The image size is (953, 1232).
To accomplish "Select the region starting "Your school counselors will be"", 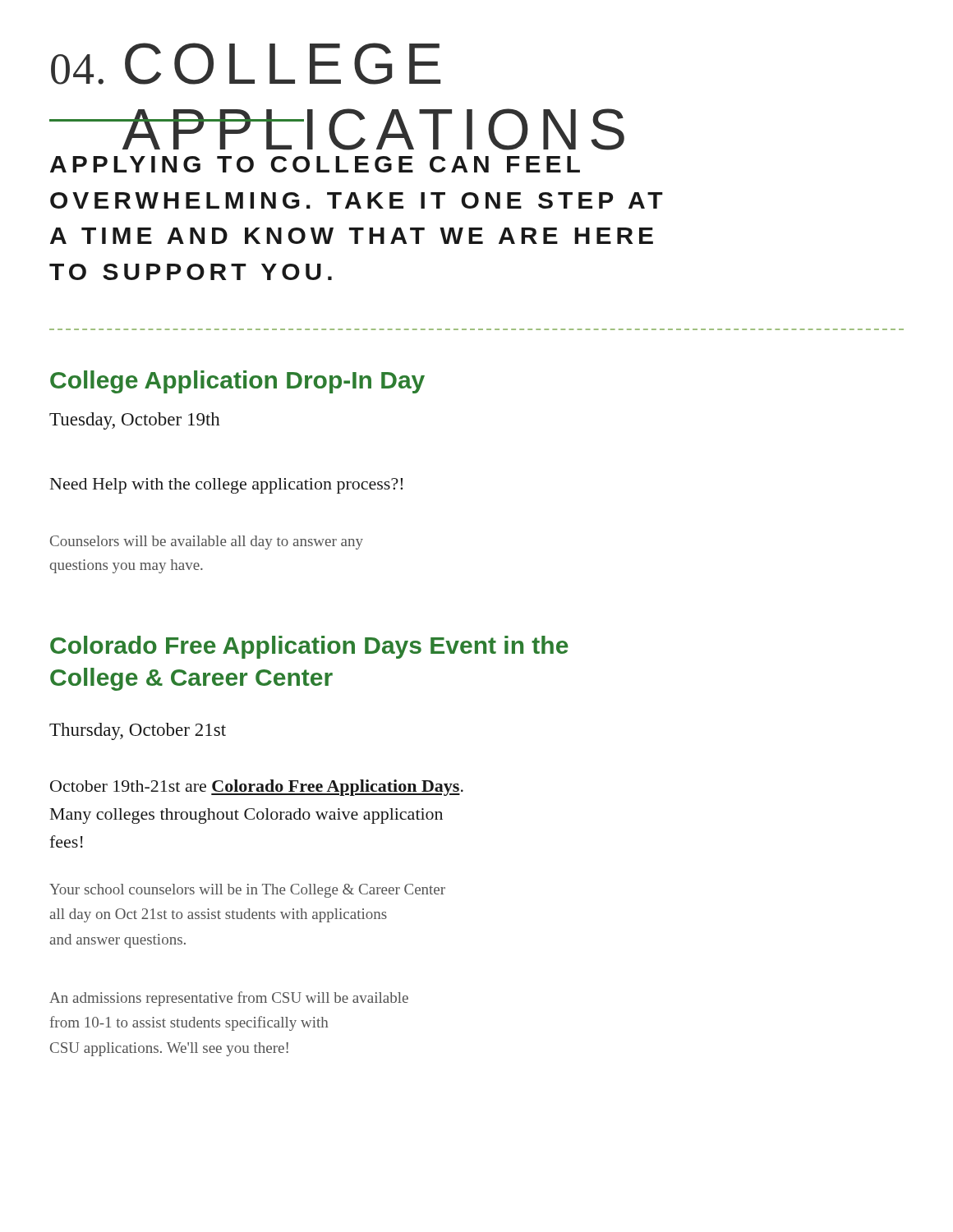I will tap(247, 914).
